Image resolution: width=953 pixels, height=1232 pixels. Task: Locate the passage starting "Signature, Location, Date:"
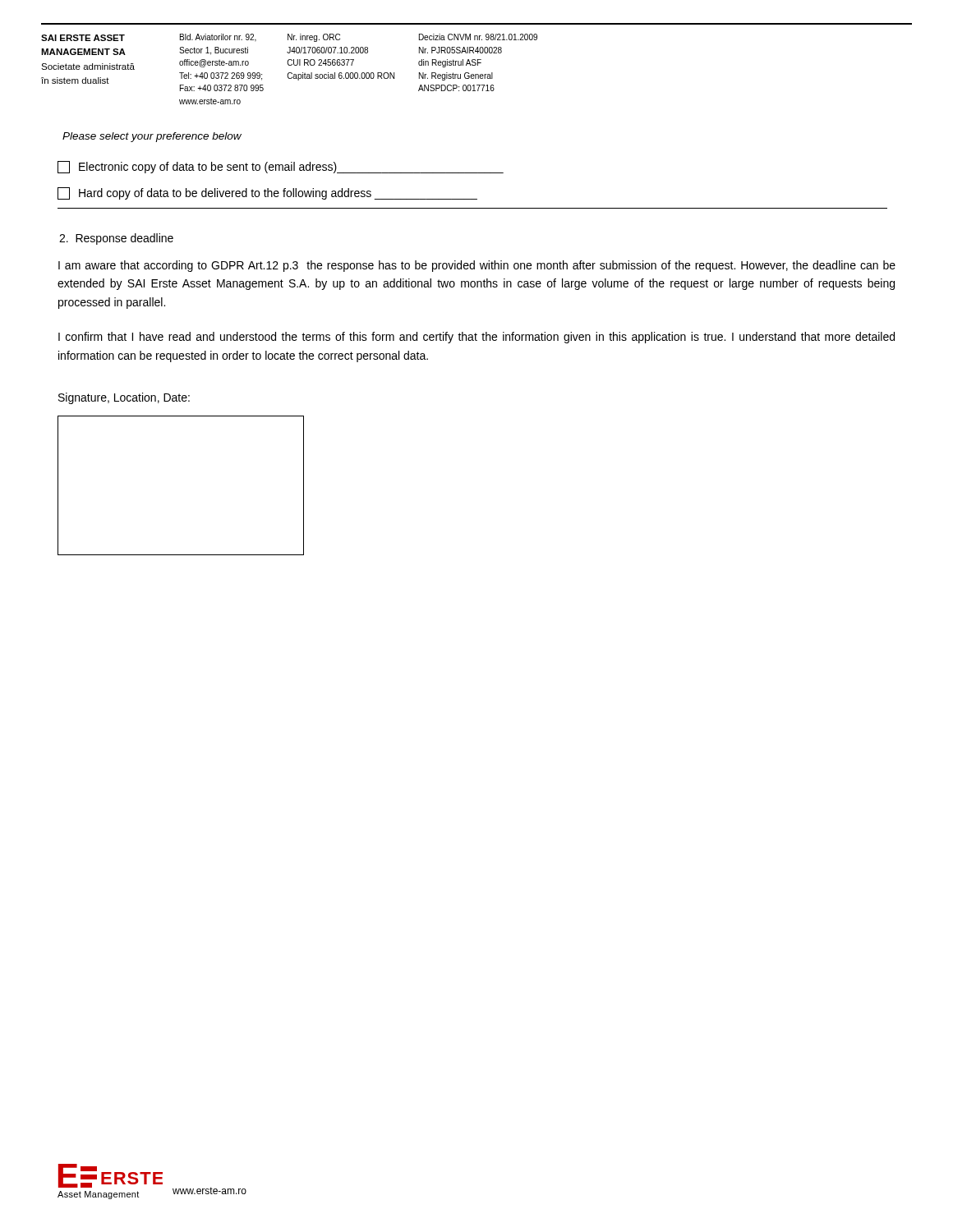click(124, 398)
